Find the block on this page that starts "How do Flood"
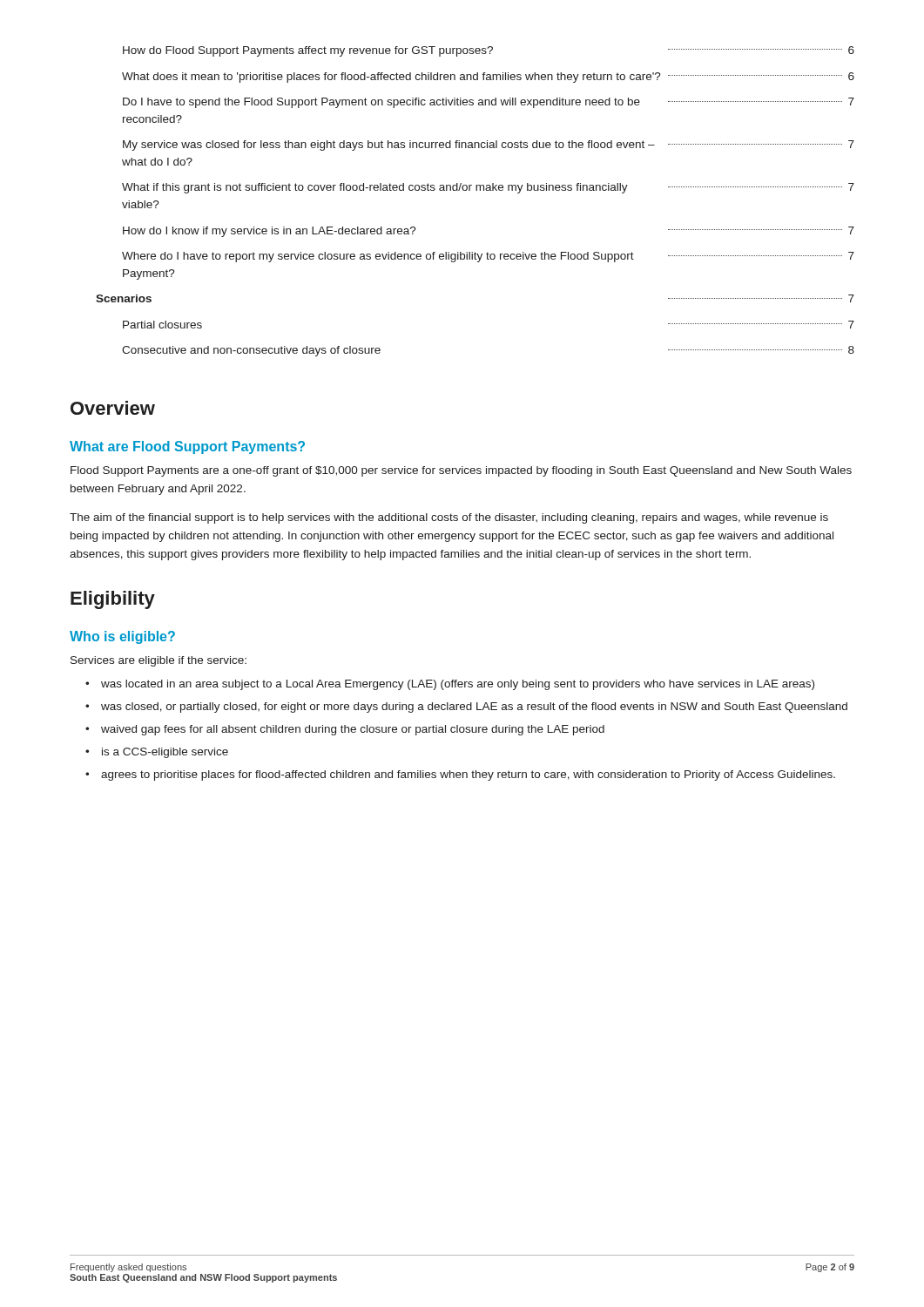Image resolution: width=924 pixels, height=1307 pixels. click(488, 50)
